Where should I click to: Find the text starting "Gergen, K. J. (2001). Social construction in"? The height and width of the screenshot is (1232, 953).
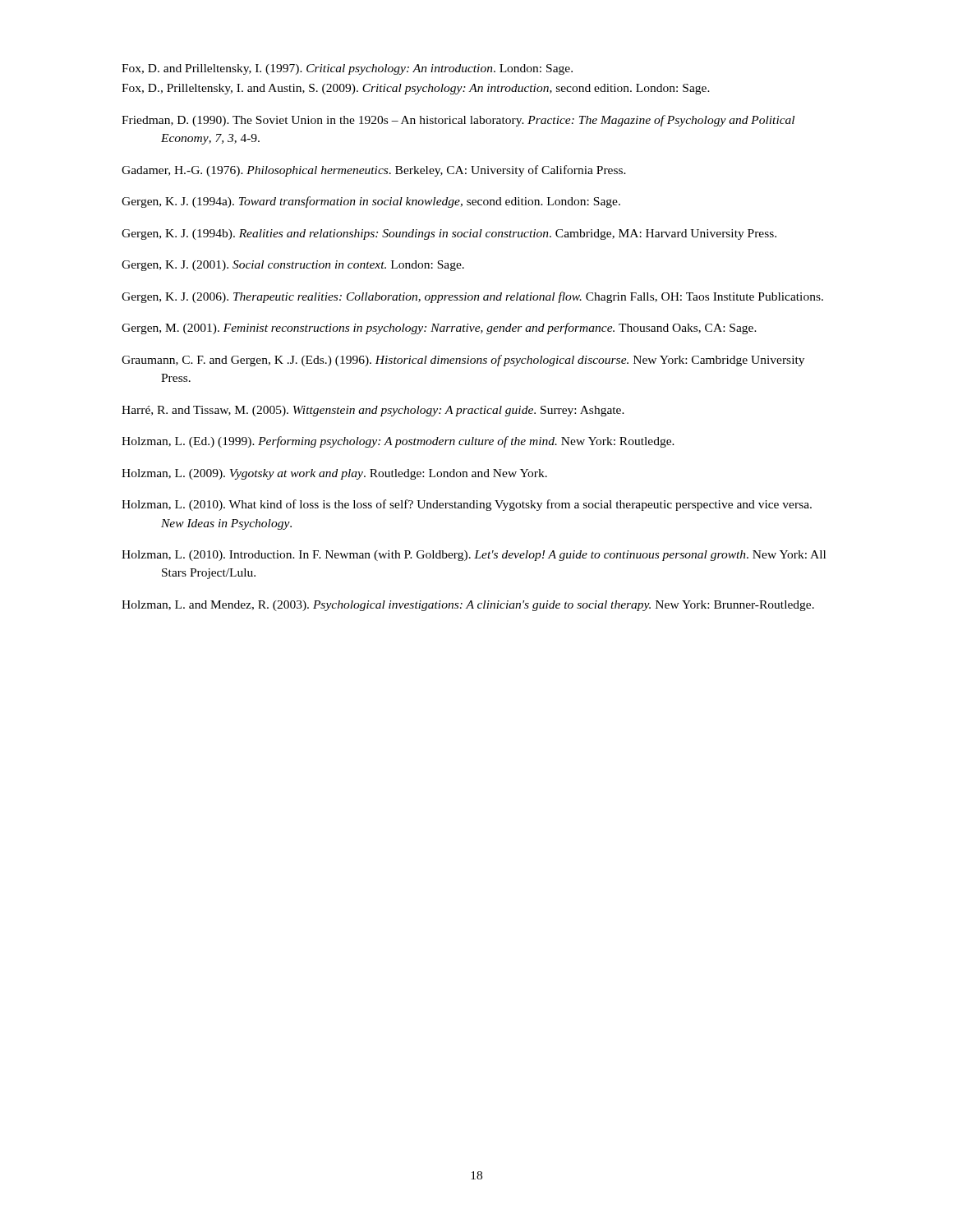click(293, 264)
